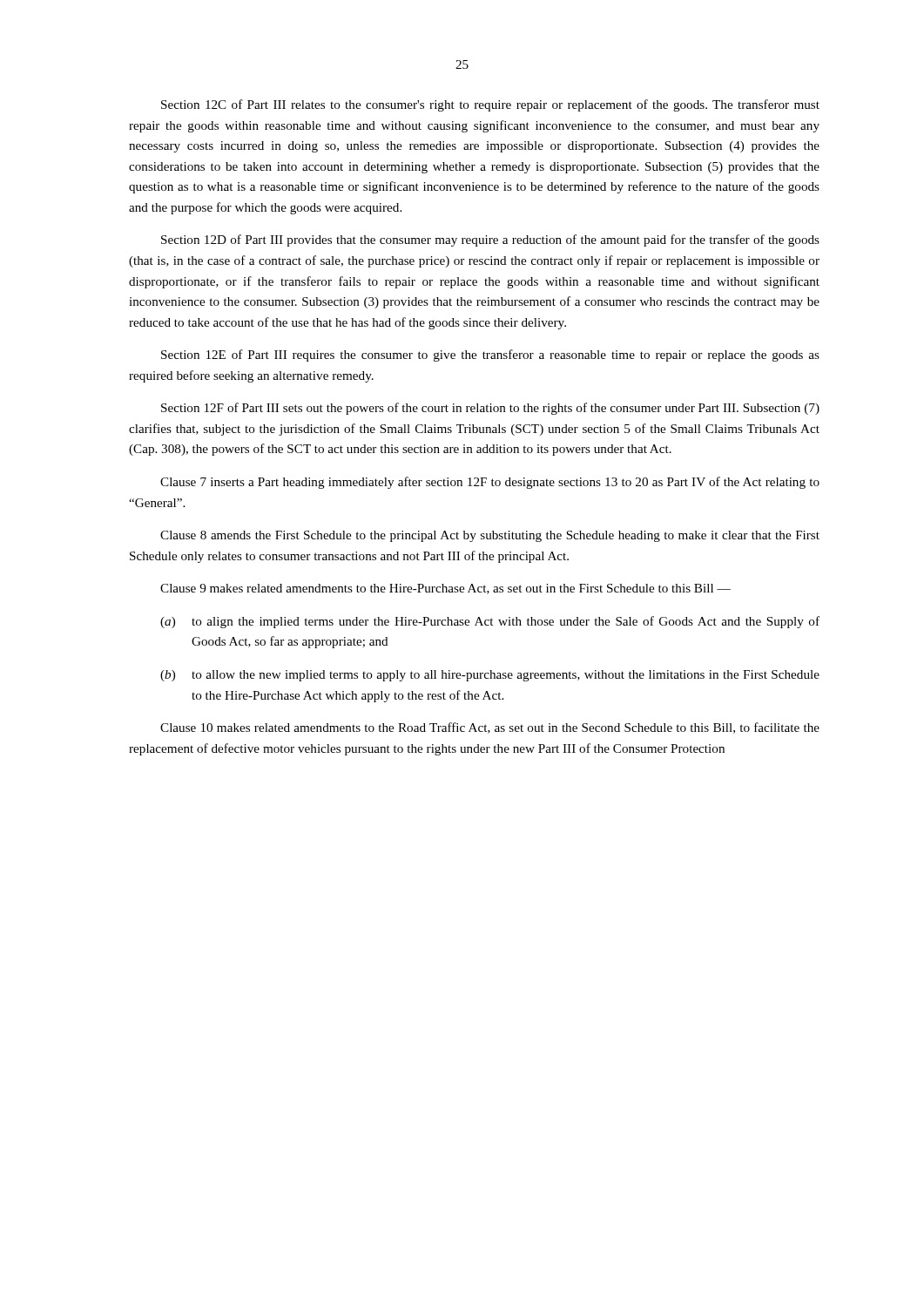The width and height of the screenshot is (924, 1307).
Task: Where is the passage that starts "Section 12D of Part"?
Action: coord(474,281)
